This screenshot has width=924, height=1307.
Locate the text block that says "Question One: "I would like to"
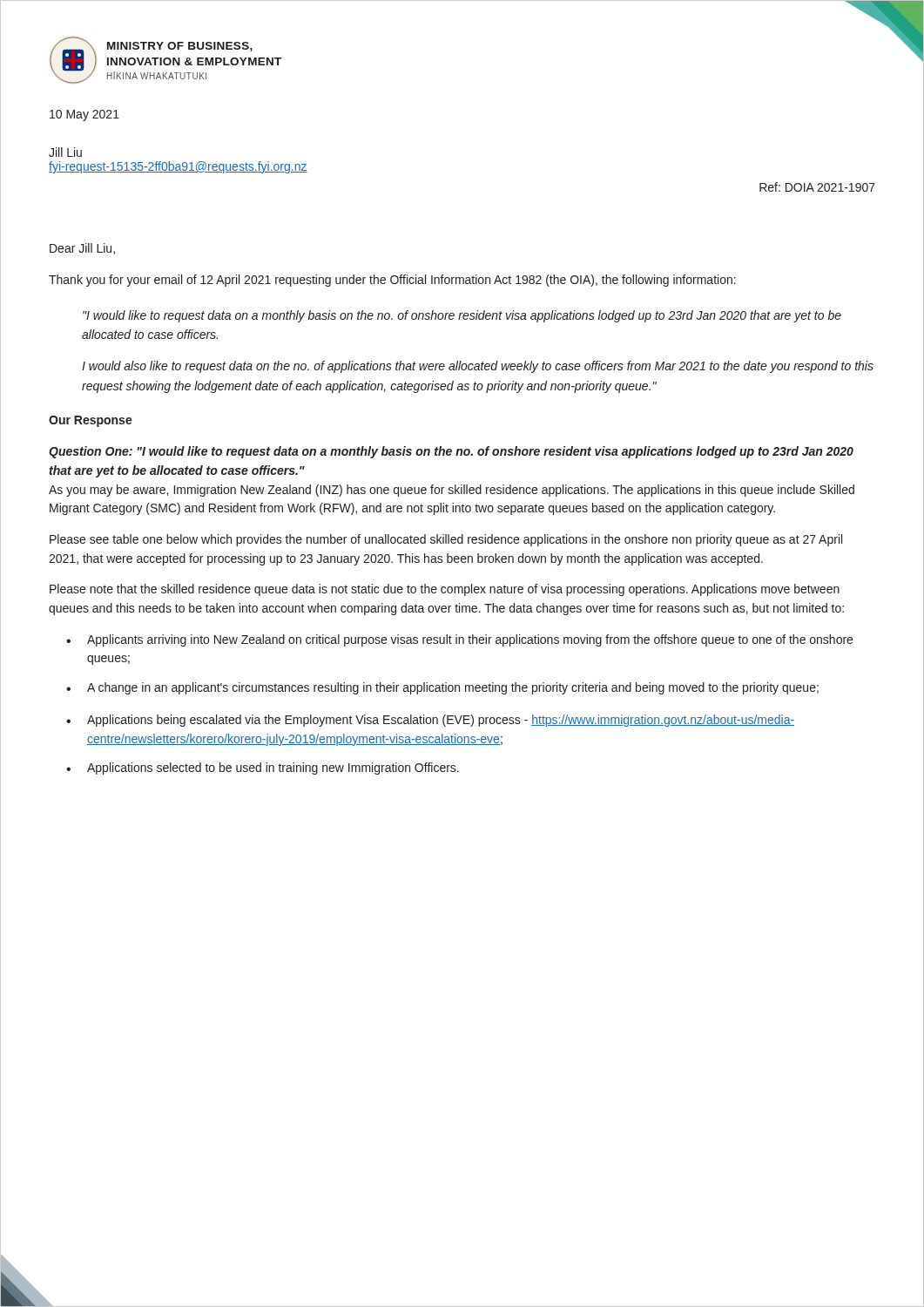452,480
